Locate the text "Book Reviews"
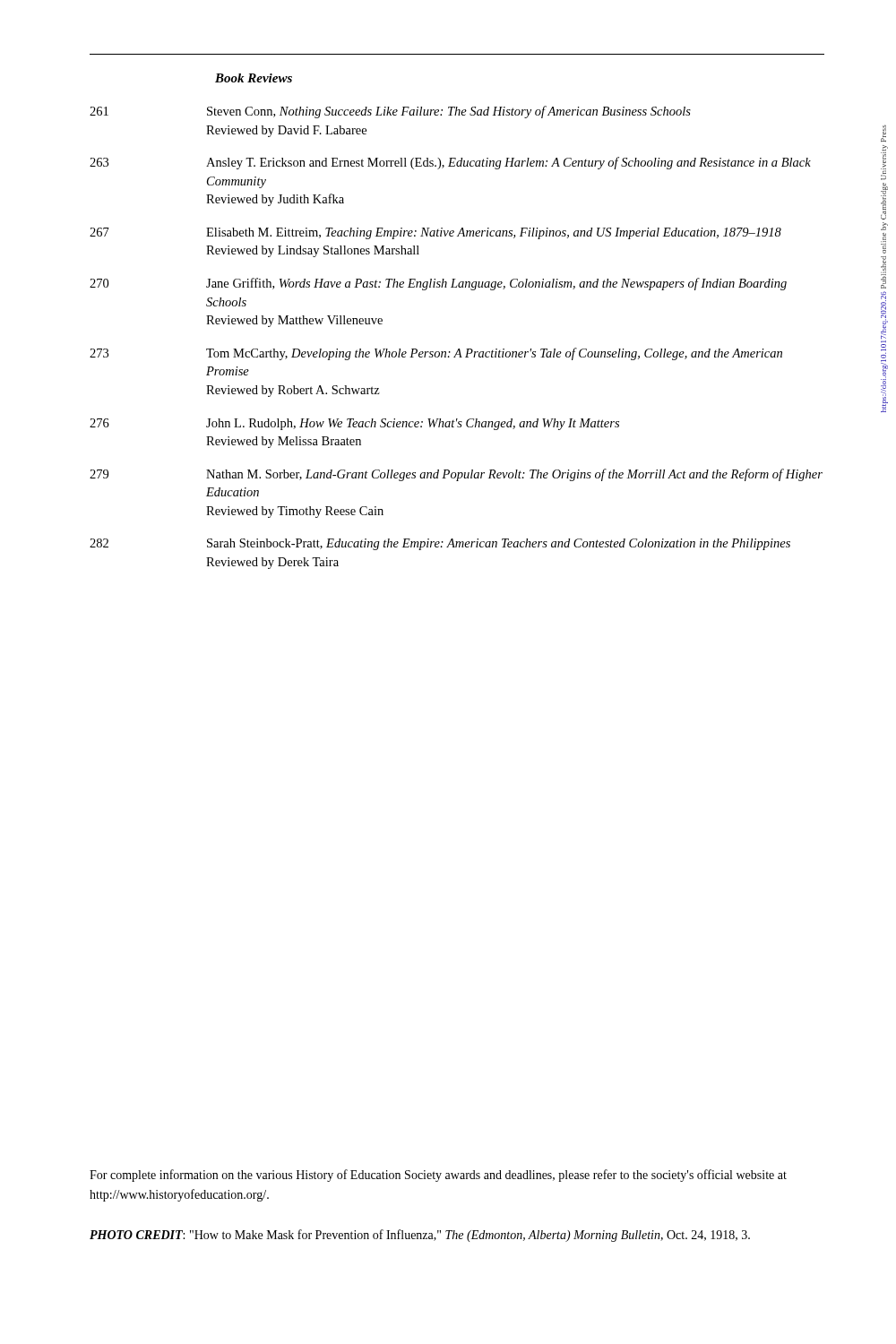 (254, 78)
